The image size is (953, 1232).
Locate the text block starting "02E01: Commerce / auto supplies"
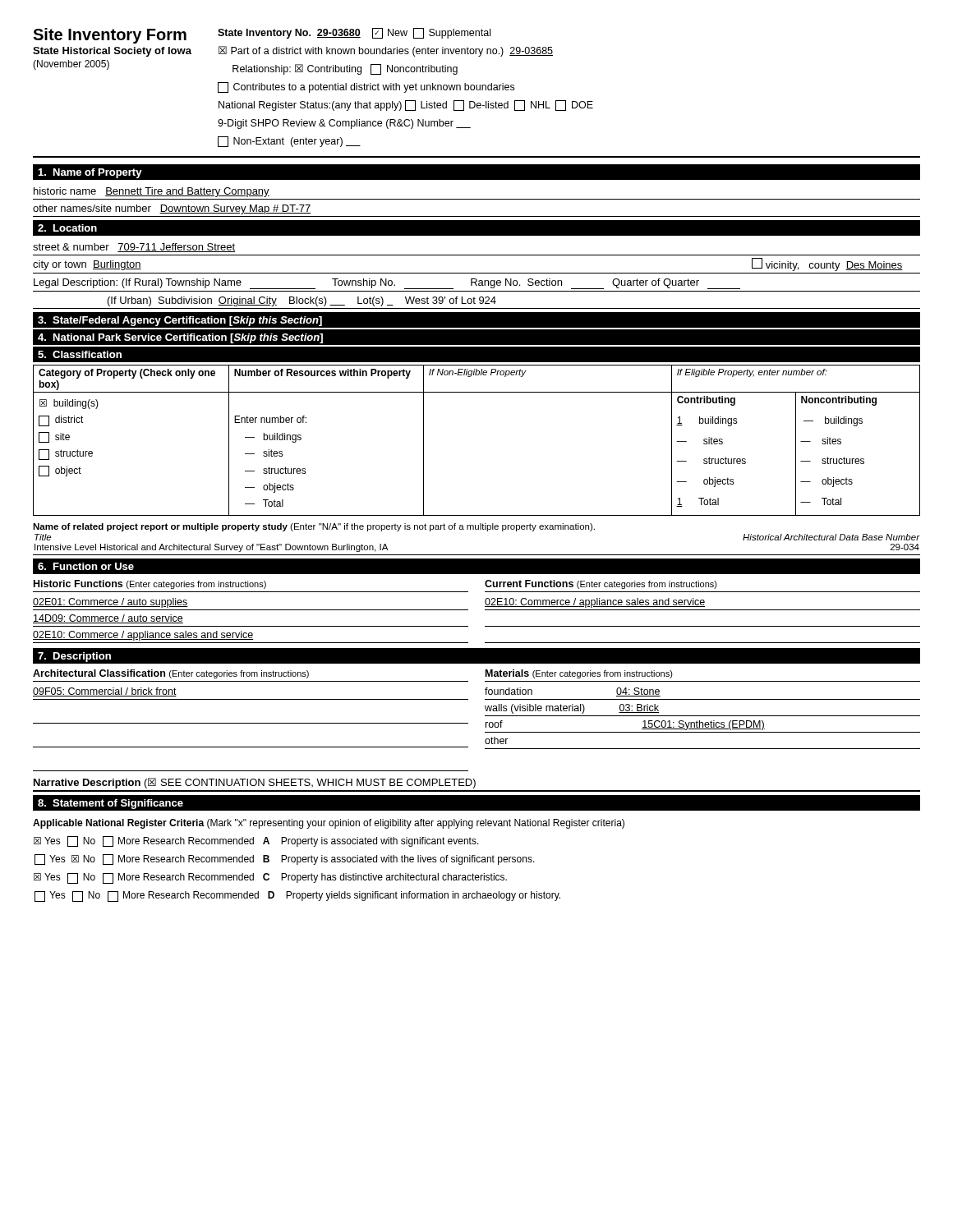[x=110, y=602]
